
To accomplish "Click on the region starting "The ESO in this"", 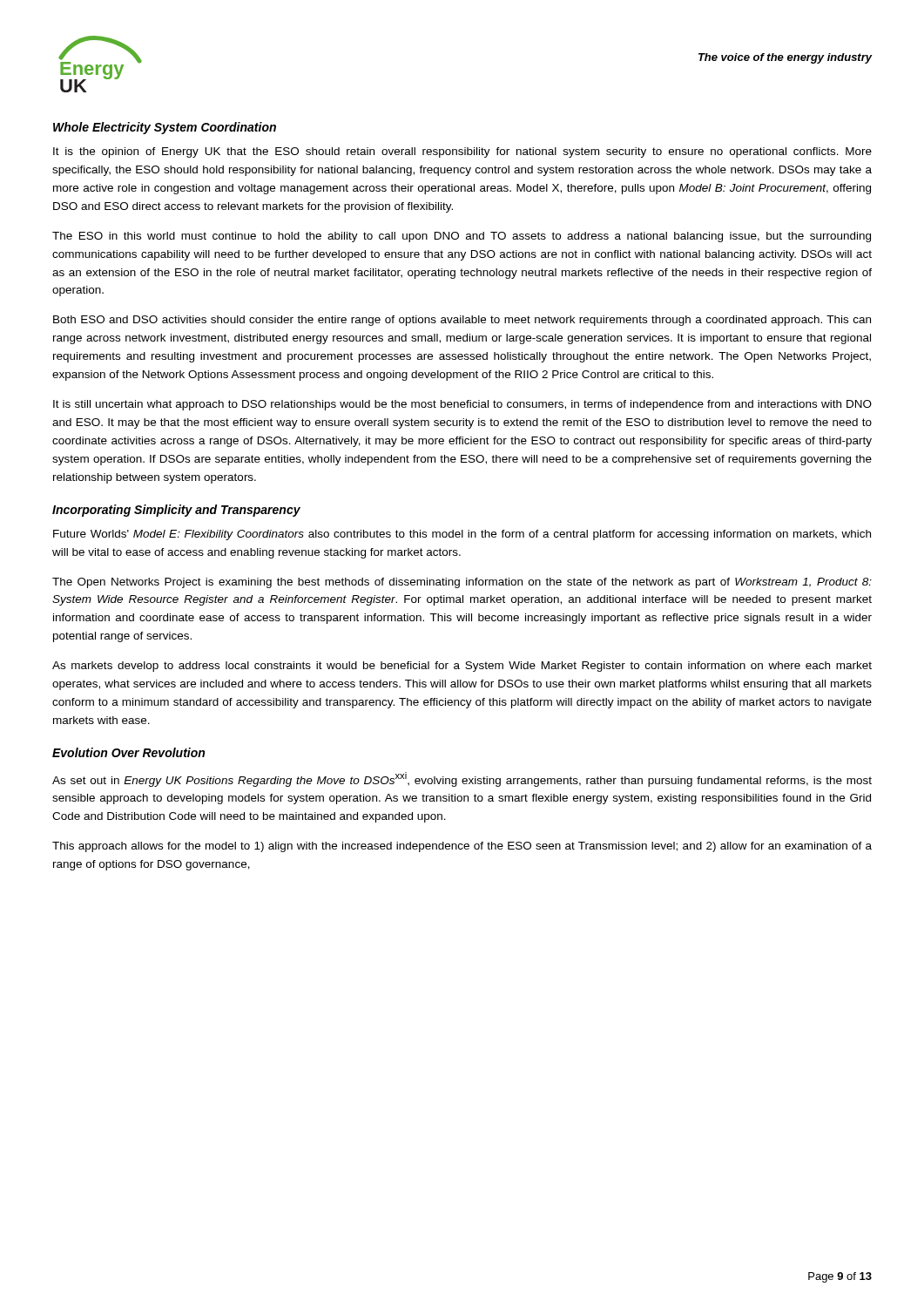I will click(462, 263).
